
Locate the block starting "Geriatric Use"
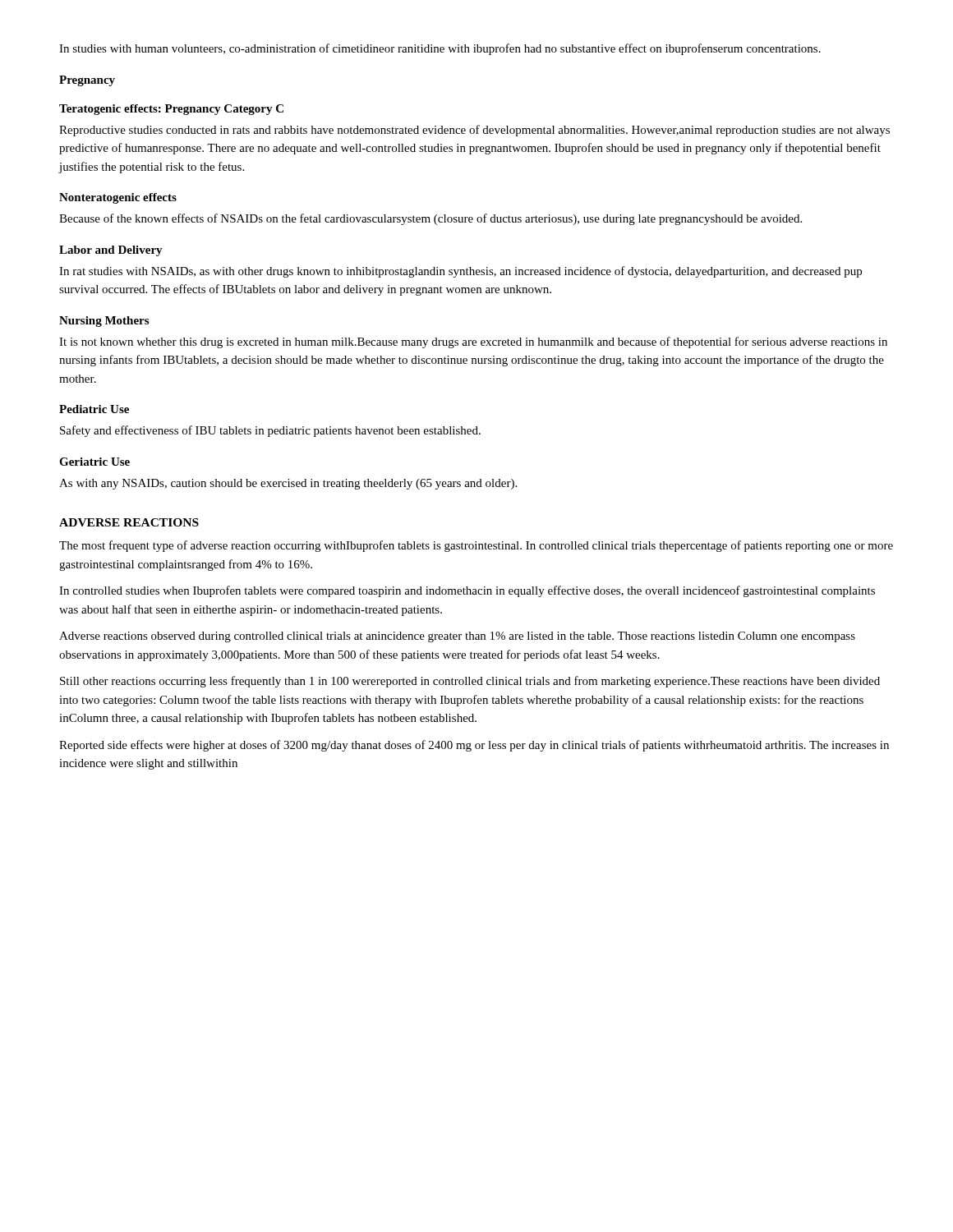tap(95, 461)
